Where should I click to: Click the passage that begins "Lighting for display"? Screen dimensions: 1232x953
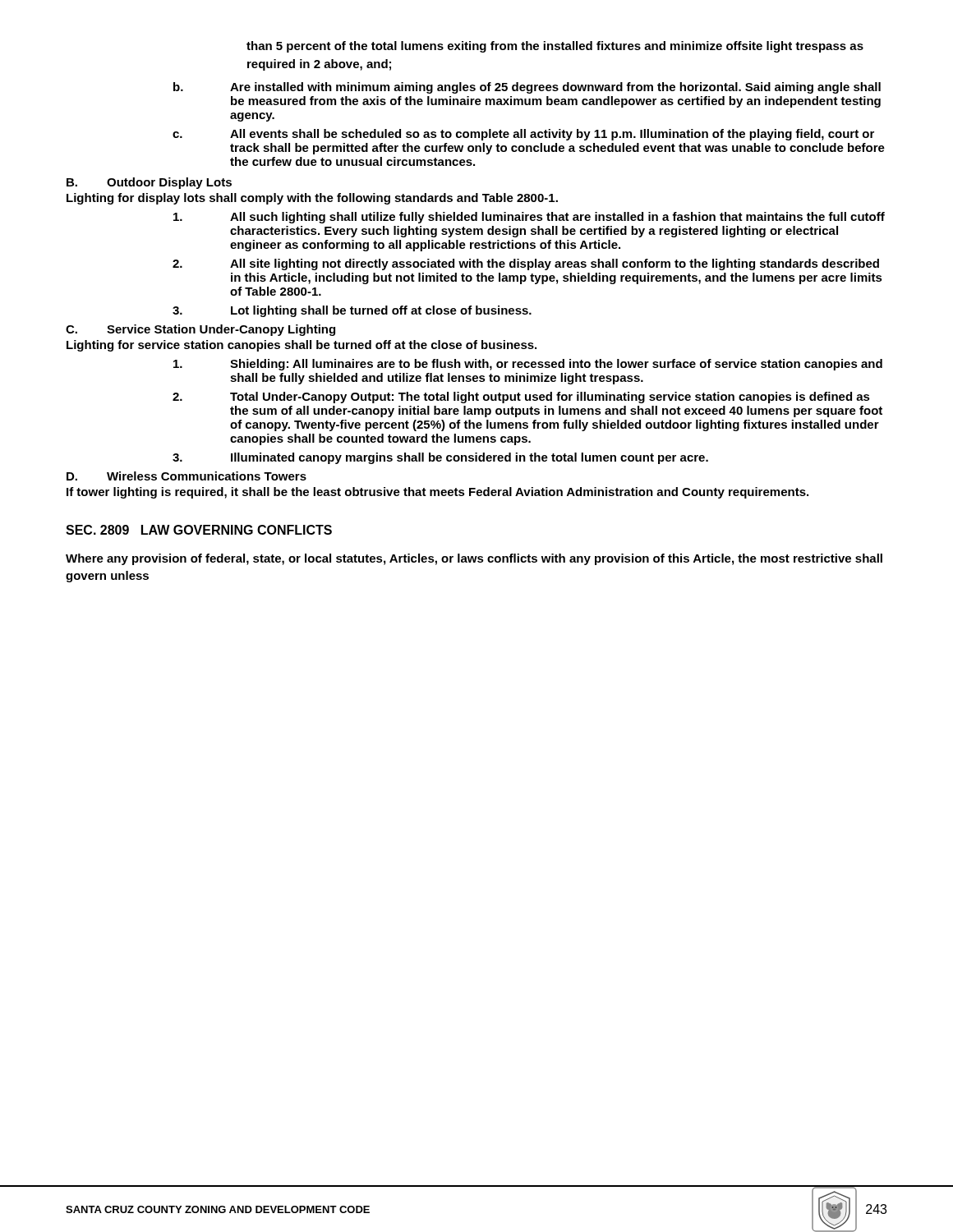click(x=312, y=197)
